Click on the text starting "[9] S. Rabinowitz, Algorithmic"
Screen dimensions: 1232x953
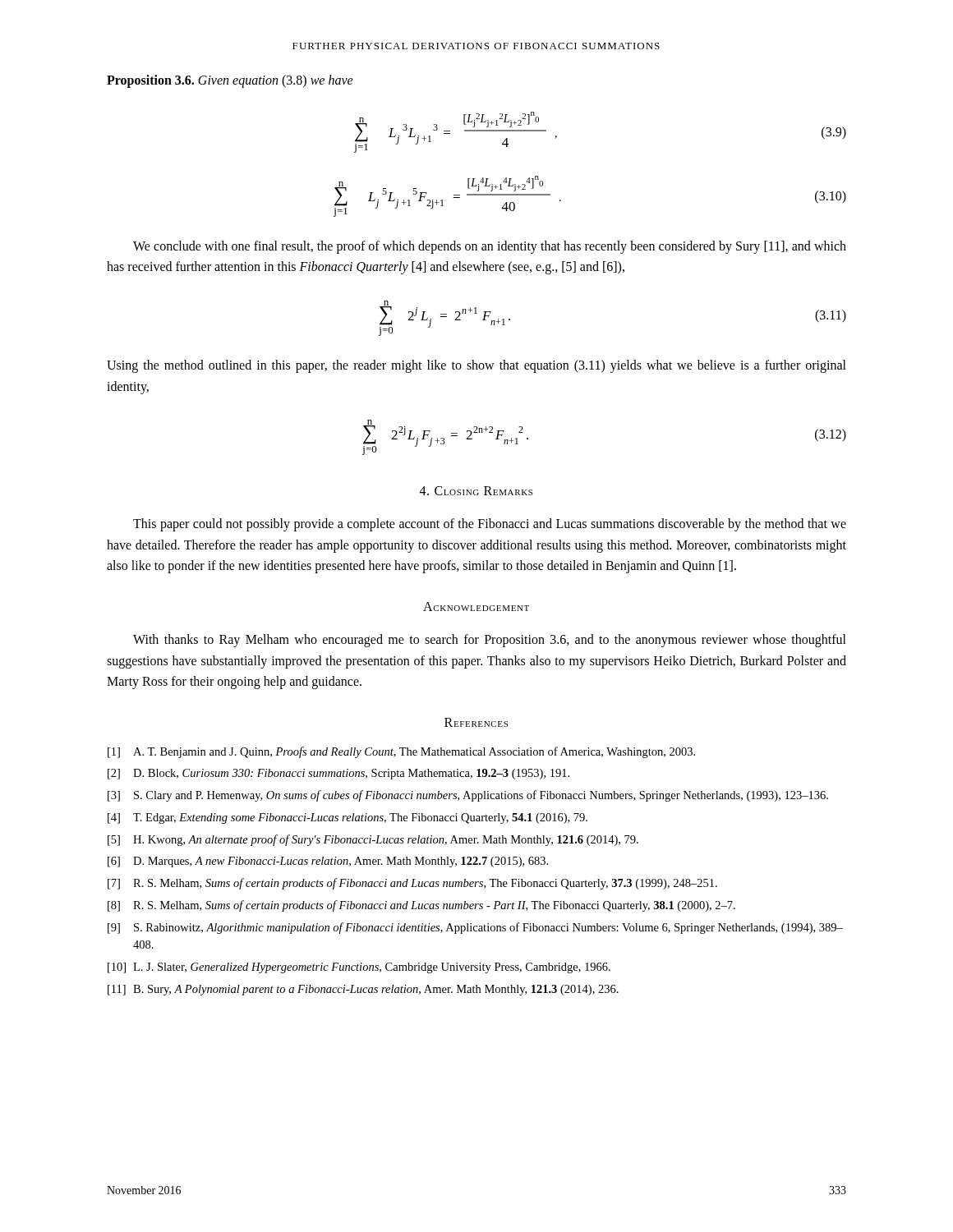476,937
